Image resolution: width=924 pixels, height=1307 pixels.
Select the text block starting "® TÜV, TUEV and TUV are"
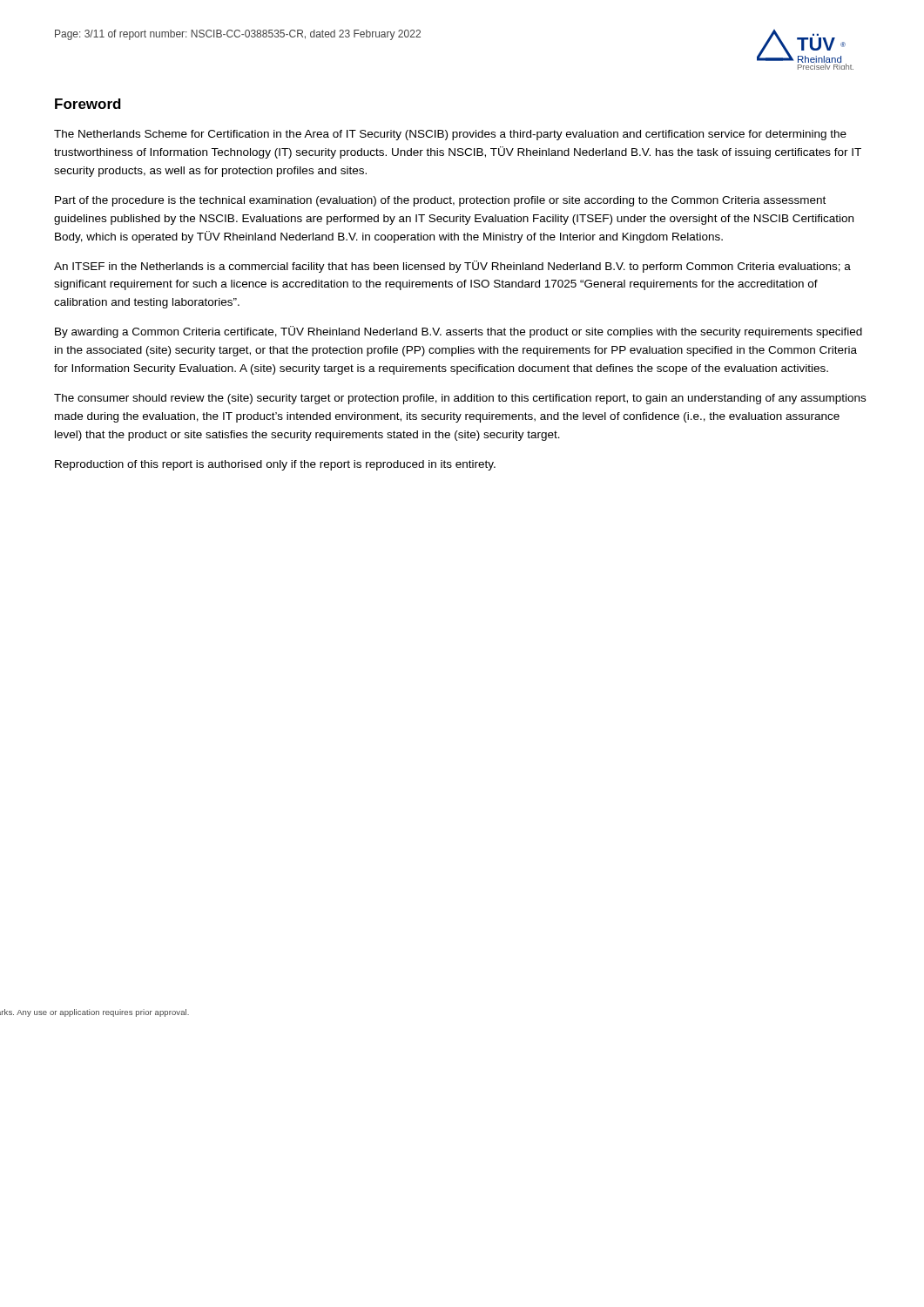95,1012
